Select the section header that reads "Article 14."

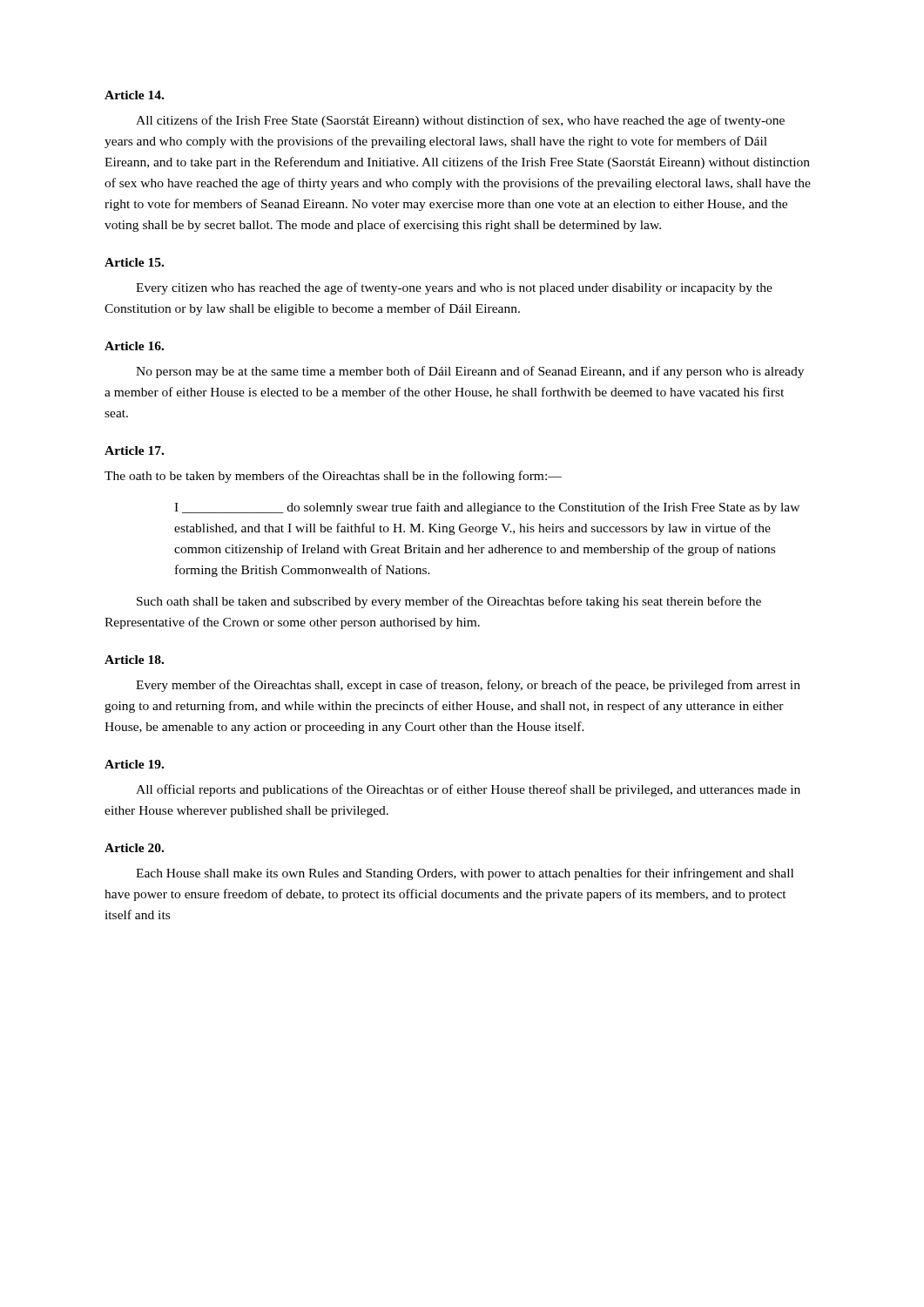(x=134, y=95)
